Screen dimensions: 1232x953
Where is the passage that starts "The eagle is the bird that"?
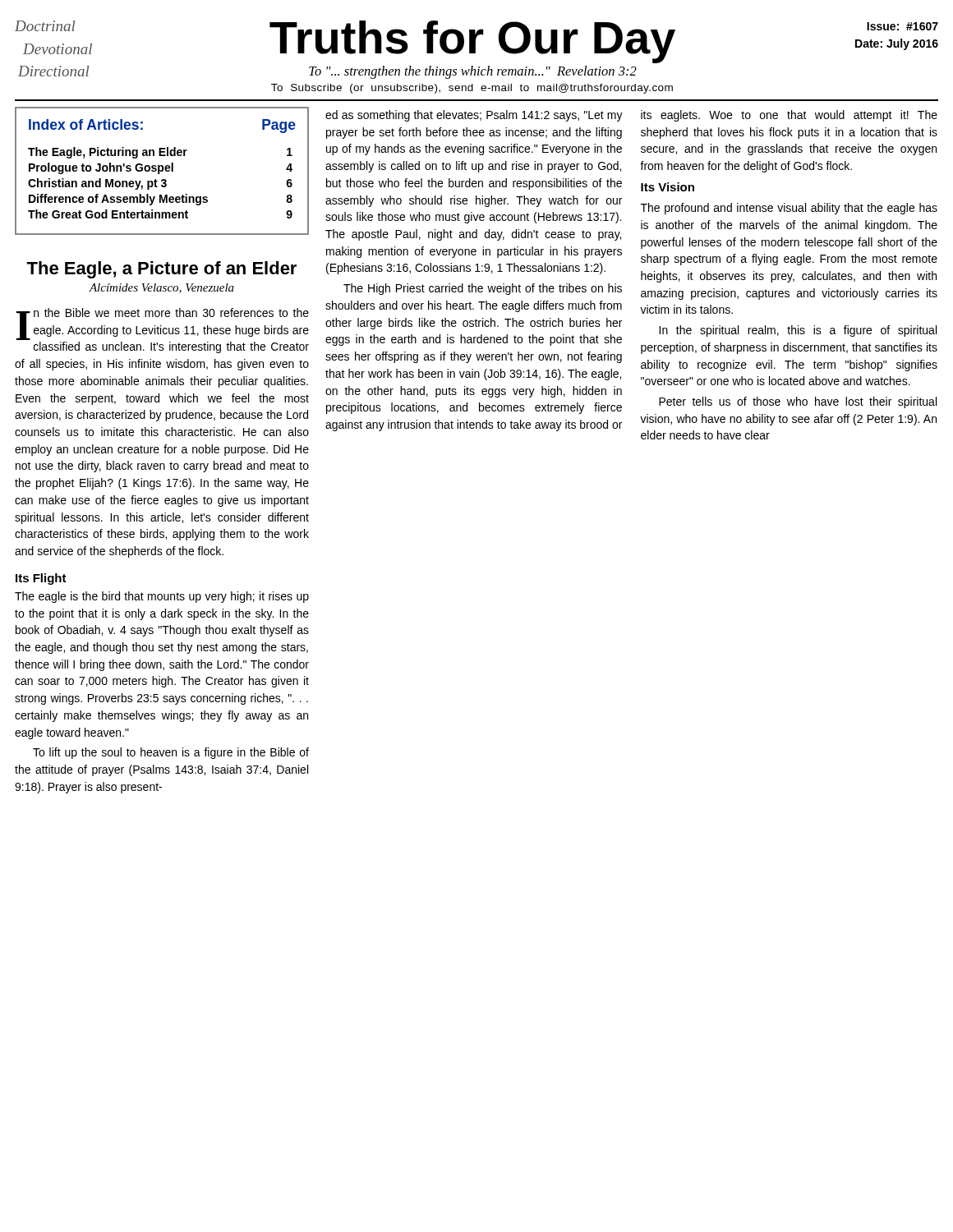[162, 692]
